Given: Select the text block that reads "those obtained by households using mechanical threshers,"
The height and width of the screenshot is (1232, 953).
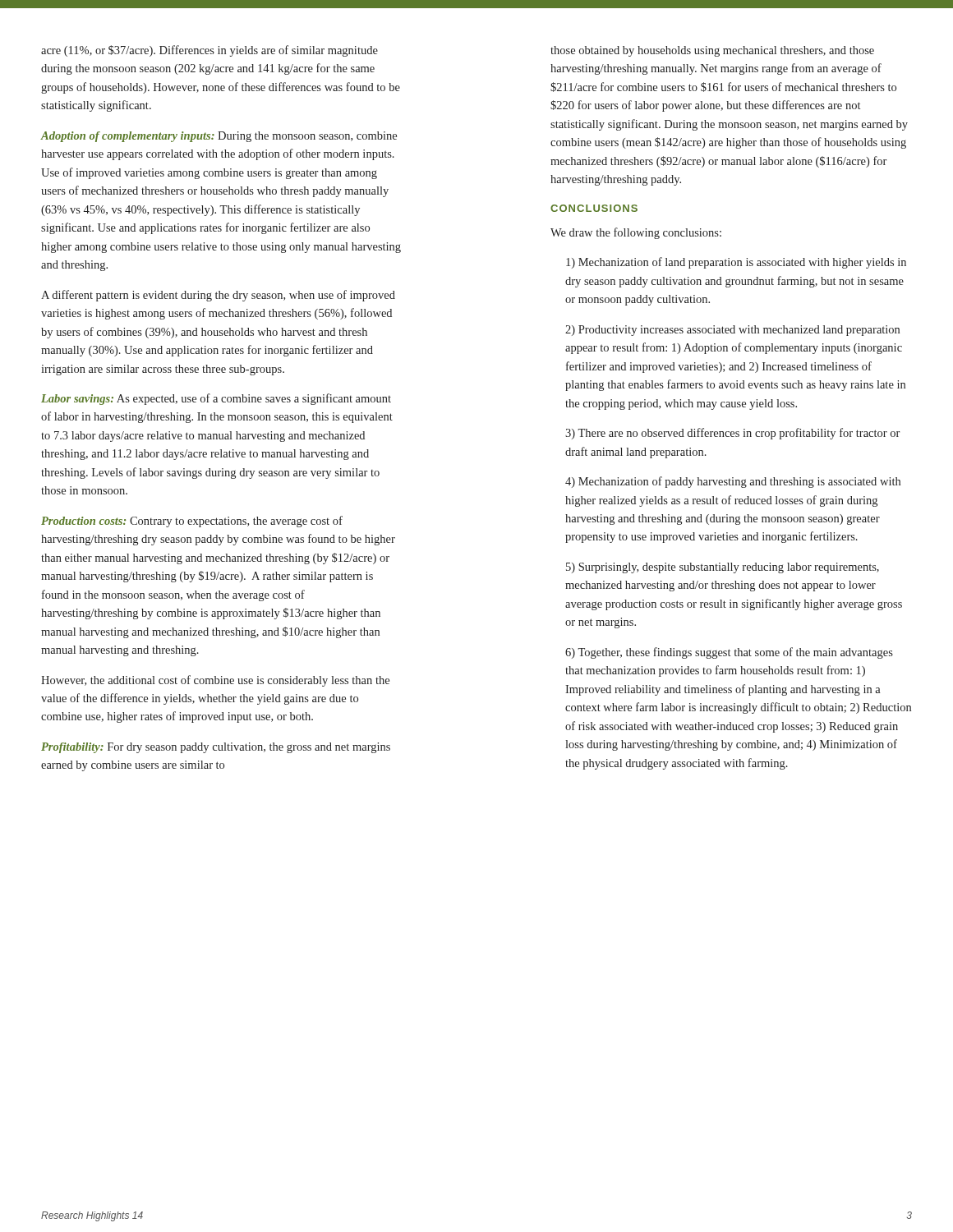Looking at the screenshot, I should 731,115.
